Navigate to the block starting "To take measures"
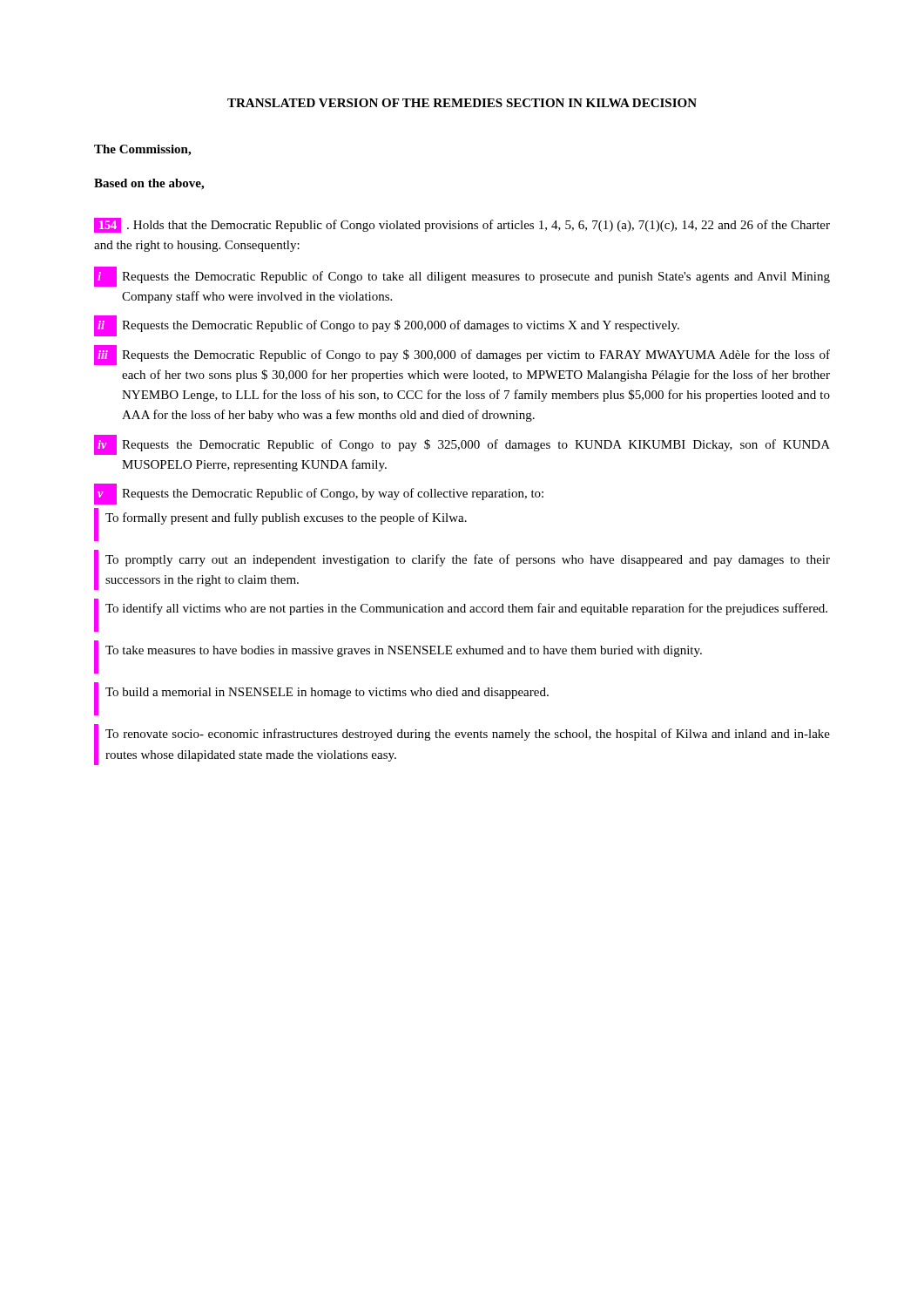924x1307 pixels. [462, 657]
